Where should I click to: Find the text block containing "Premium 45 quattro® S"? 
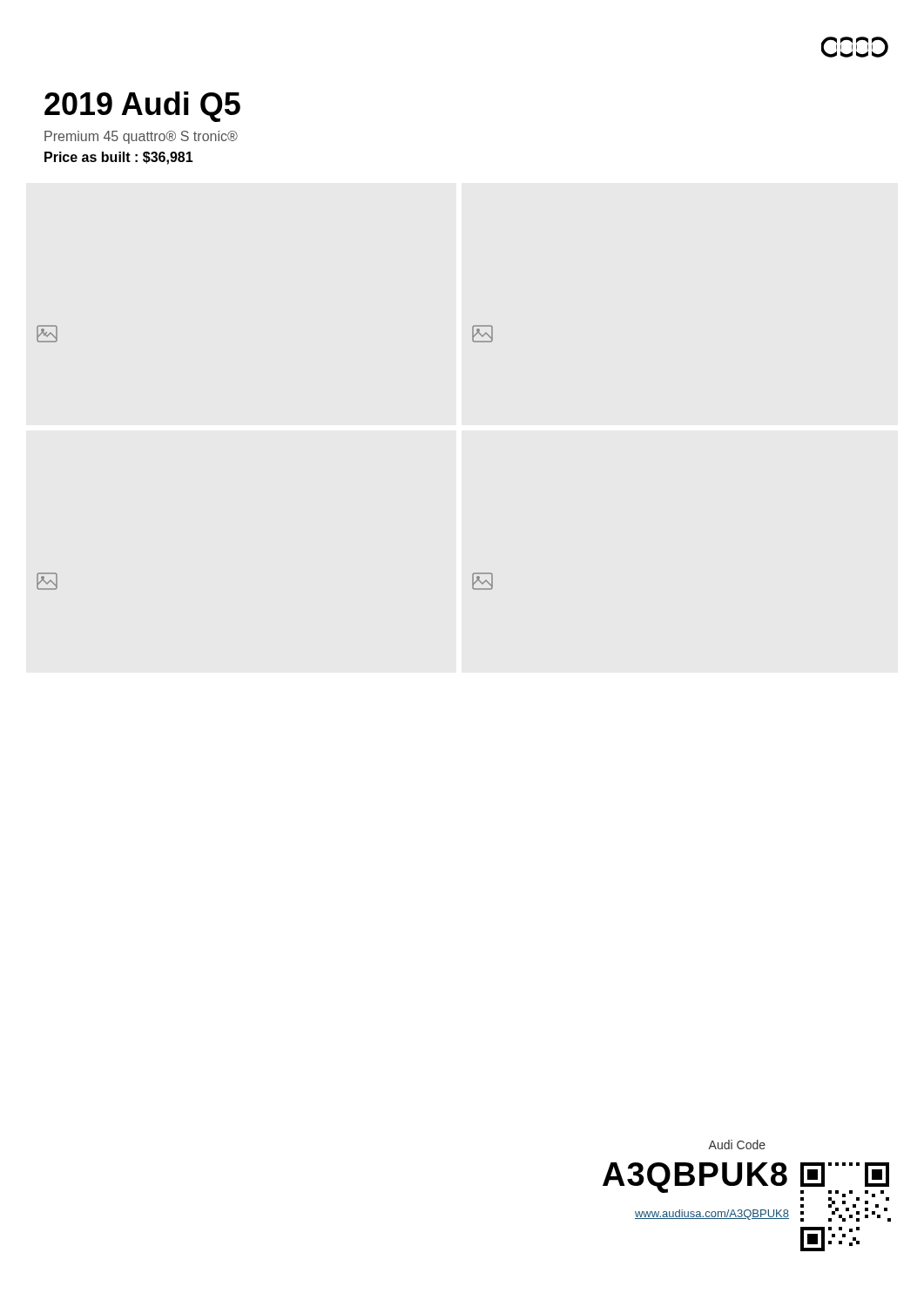(141, 136)
